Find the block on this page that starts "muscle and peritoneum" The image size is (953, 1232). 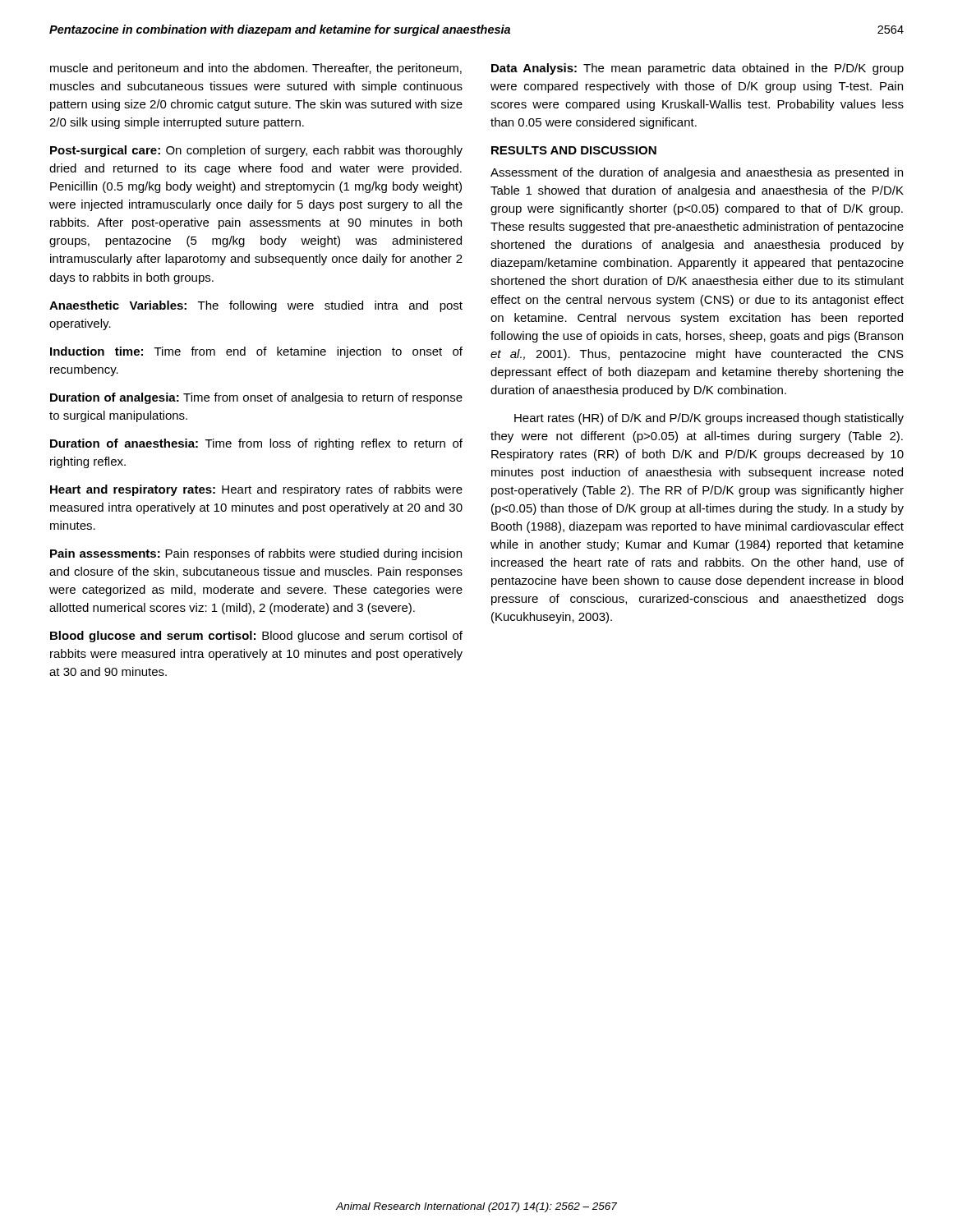(256, 95)
